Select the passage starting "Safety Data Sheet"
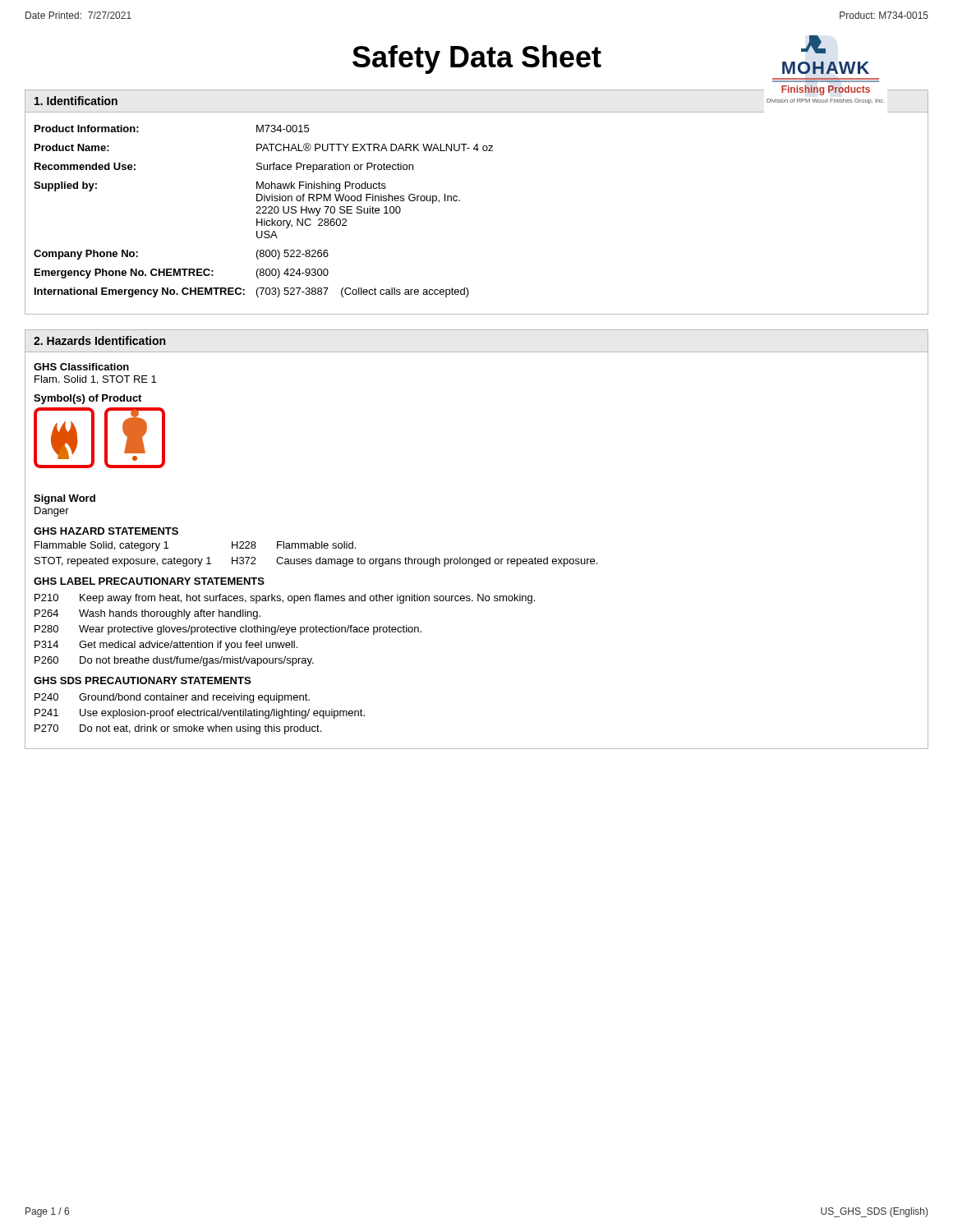The height and width of the screenshot is (1232, 953). [476, 57]
